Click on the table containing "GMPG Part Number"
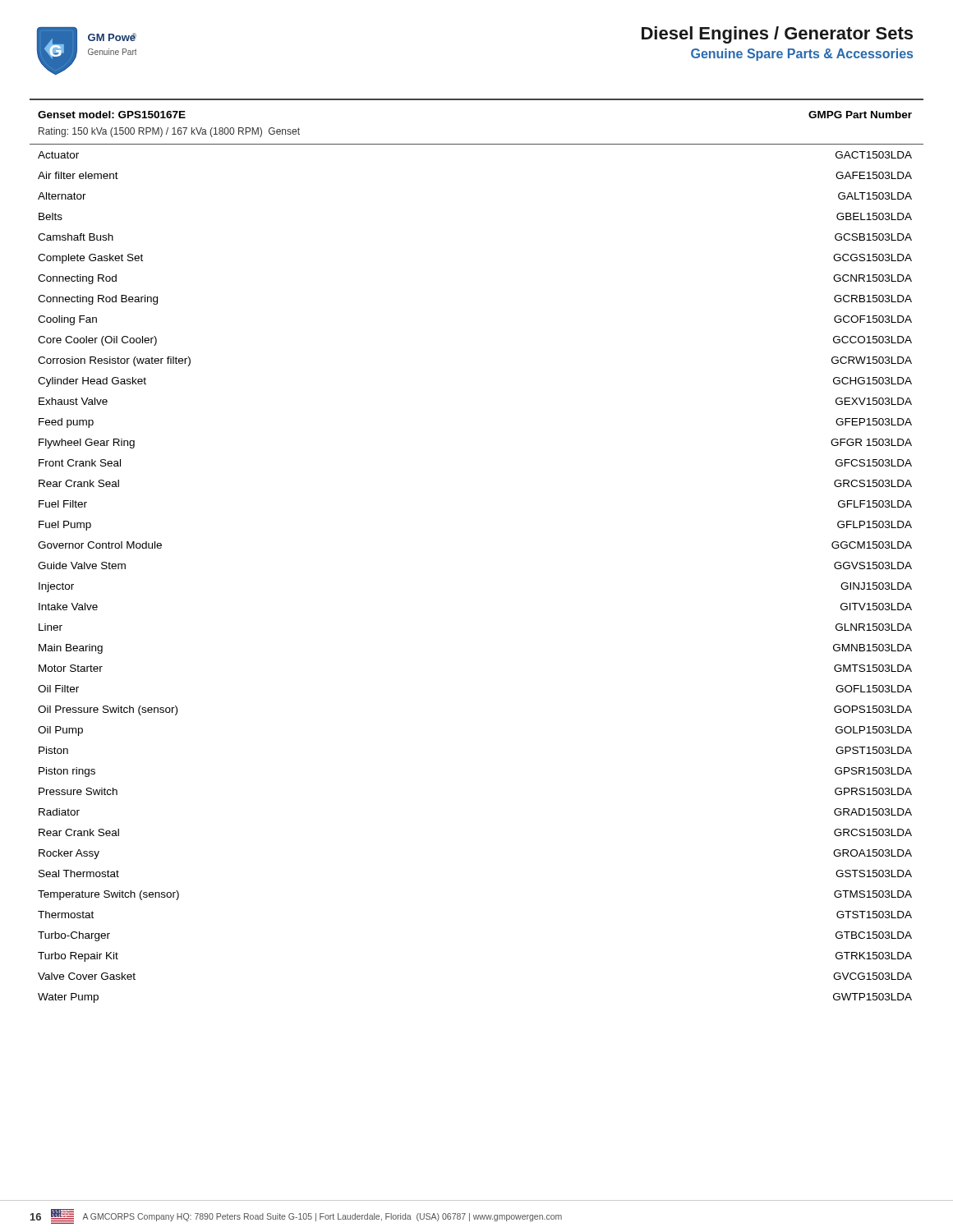 [x=476, y=554]
